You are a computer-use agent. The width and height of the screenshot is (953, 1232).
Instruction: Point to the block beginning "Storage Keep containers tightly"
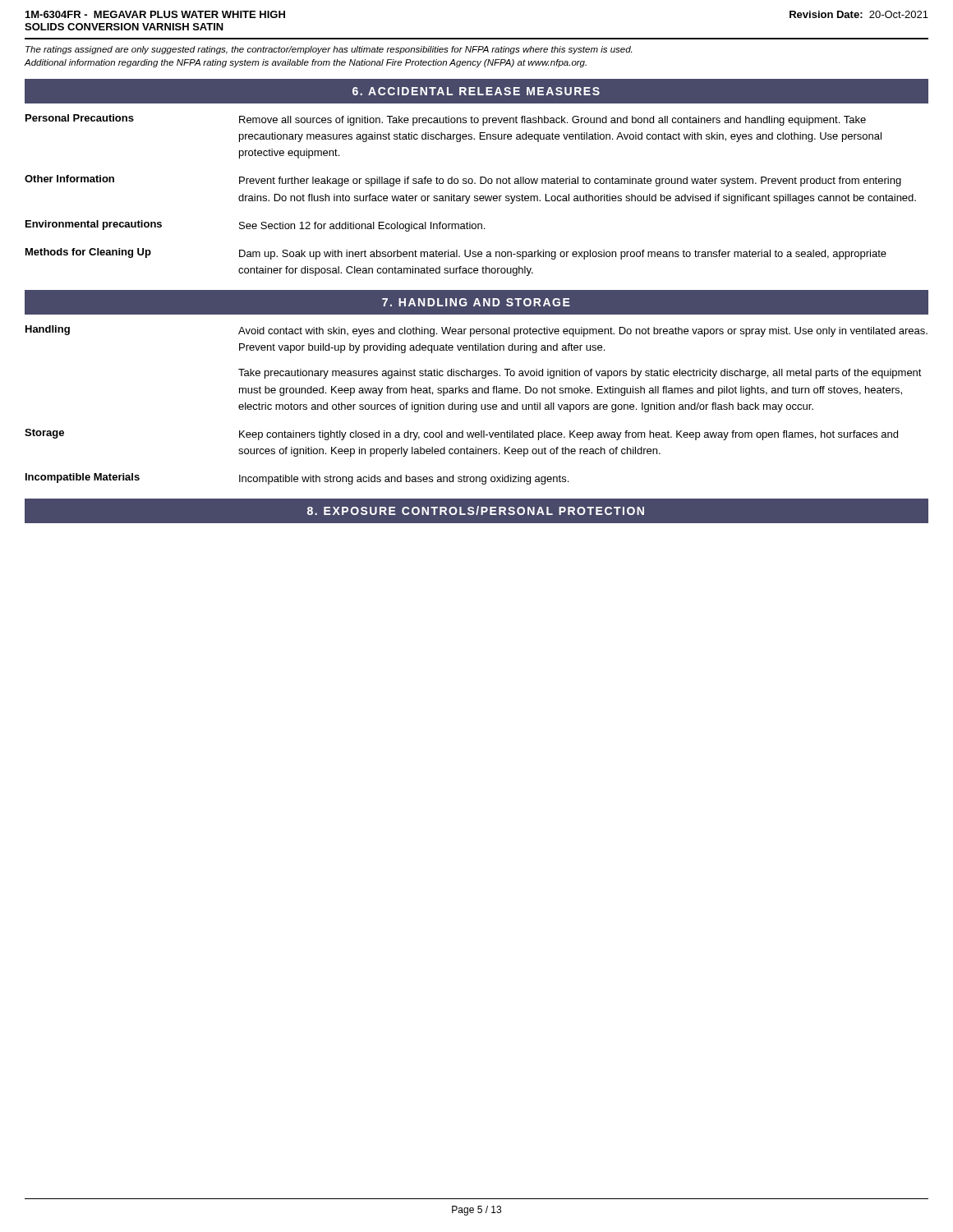(x=476, y=443)
